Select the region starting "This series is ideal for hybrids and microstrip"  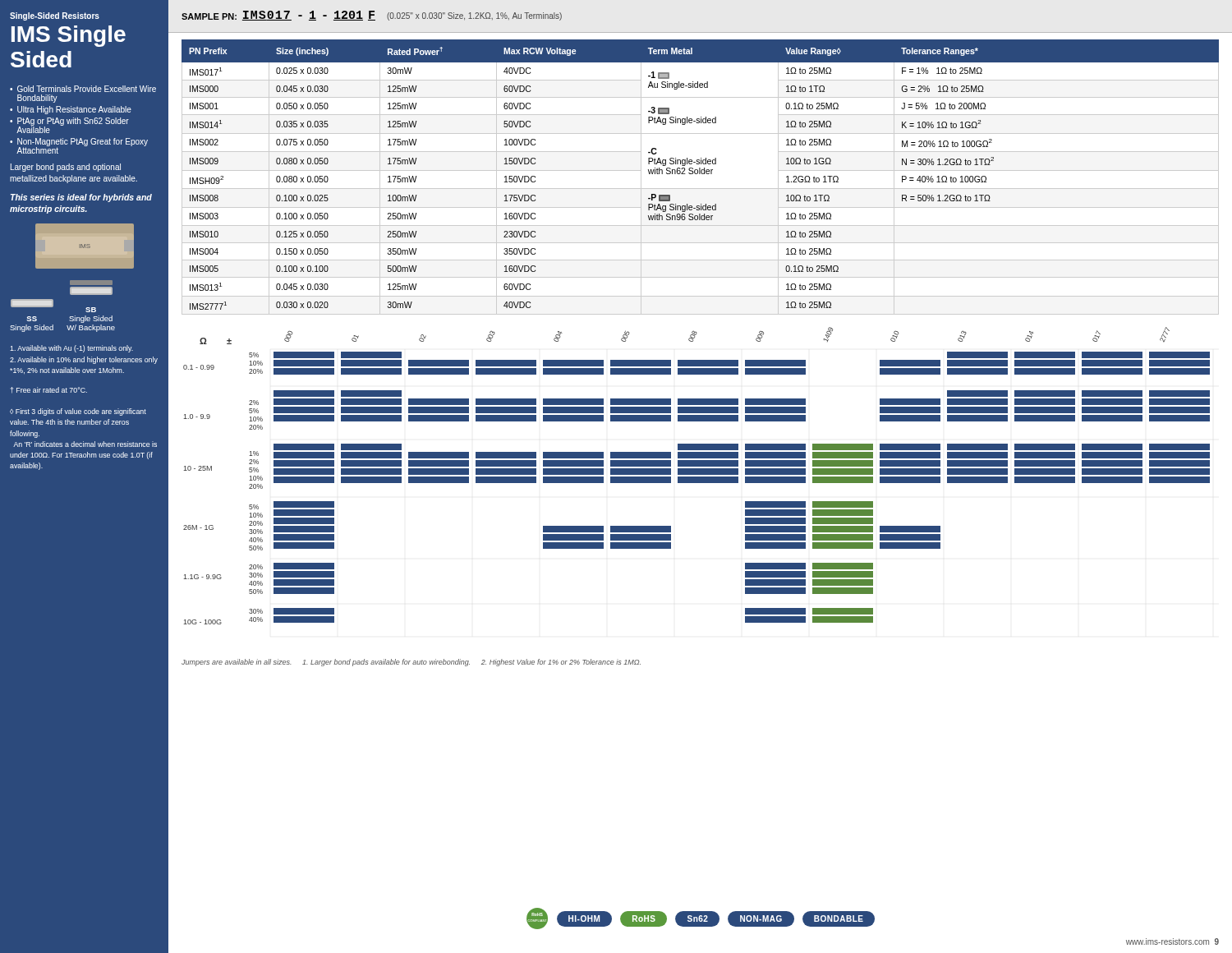pos(81,203)
